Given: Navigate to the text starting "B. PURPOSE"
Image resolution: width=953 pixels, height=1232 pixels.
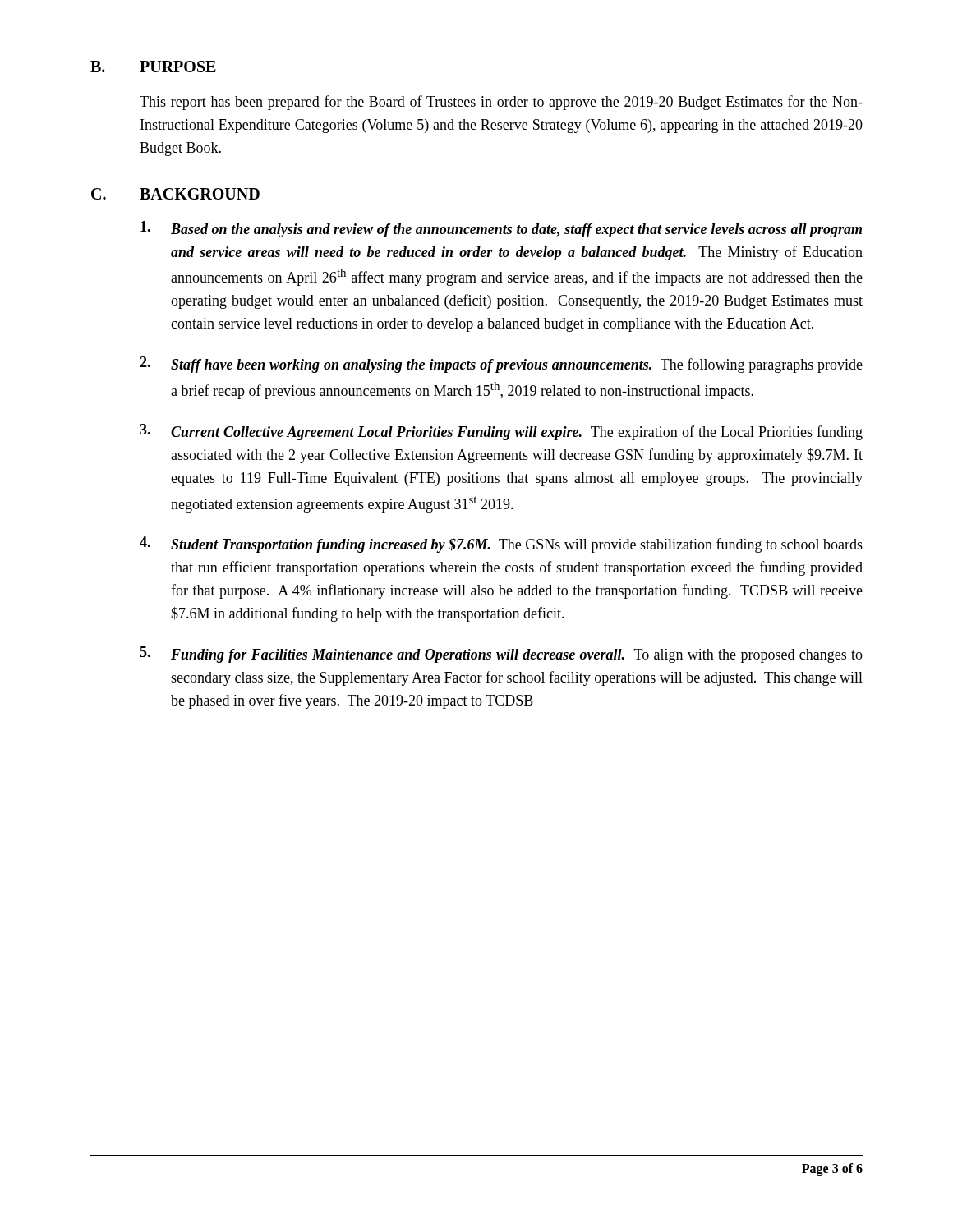Looking at the screenshot, I should 153,67.
